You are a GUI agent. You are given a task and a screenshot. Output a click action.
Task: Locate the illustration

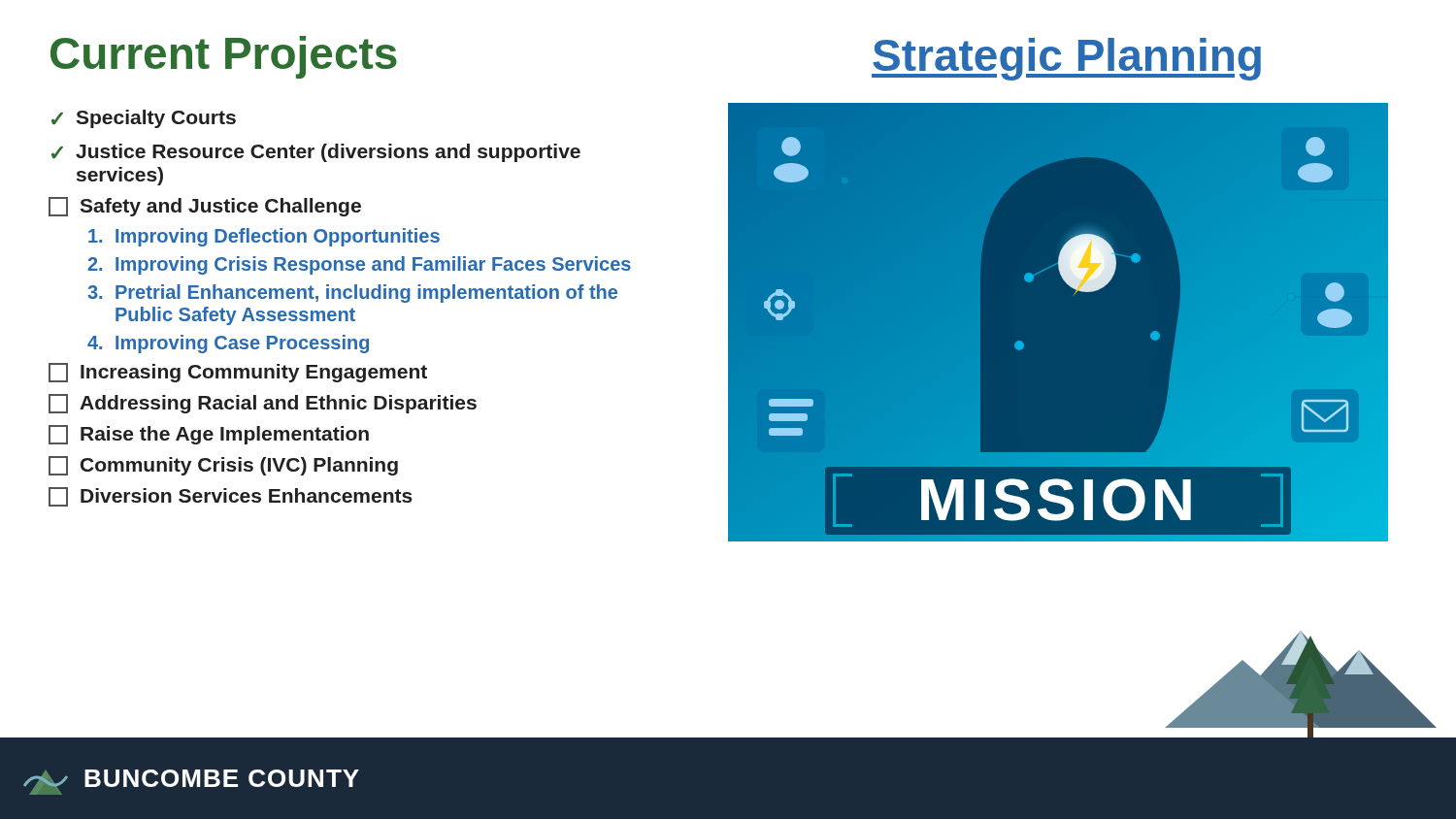click(1068, 324)
